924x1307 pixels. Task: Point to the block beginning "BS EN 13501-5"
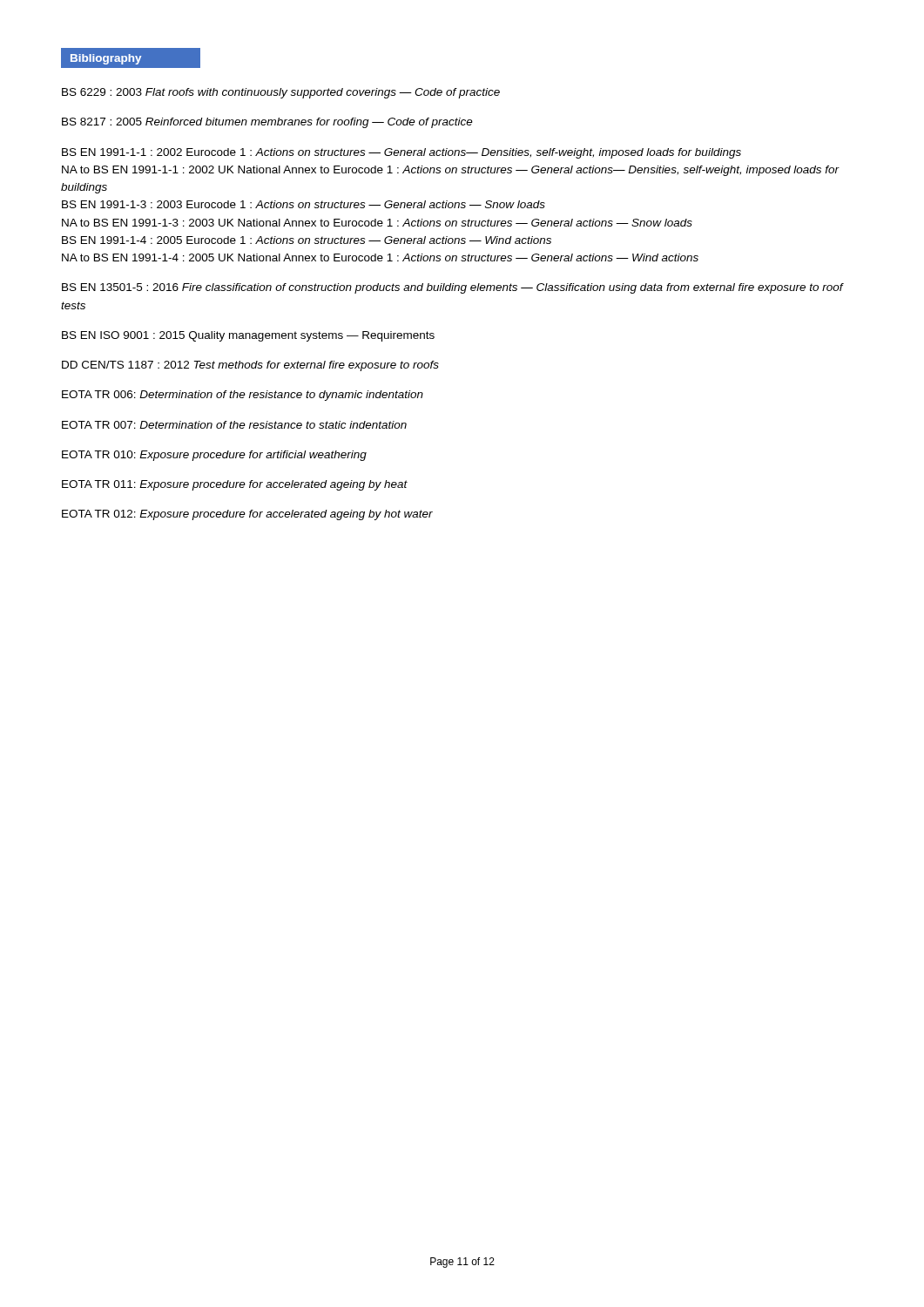pos(452,296)
